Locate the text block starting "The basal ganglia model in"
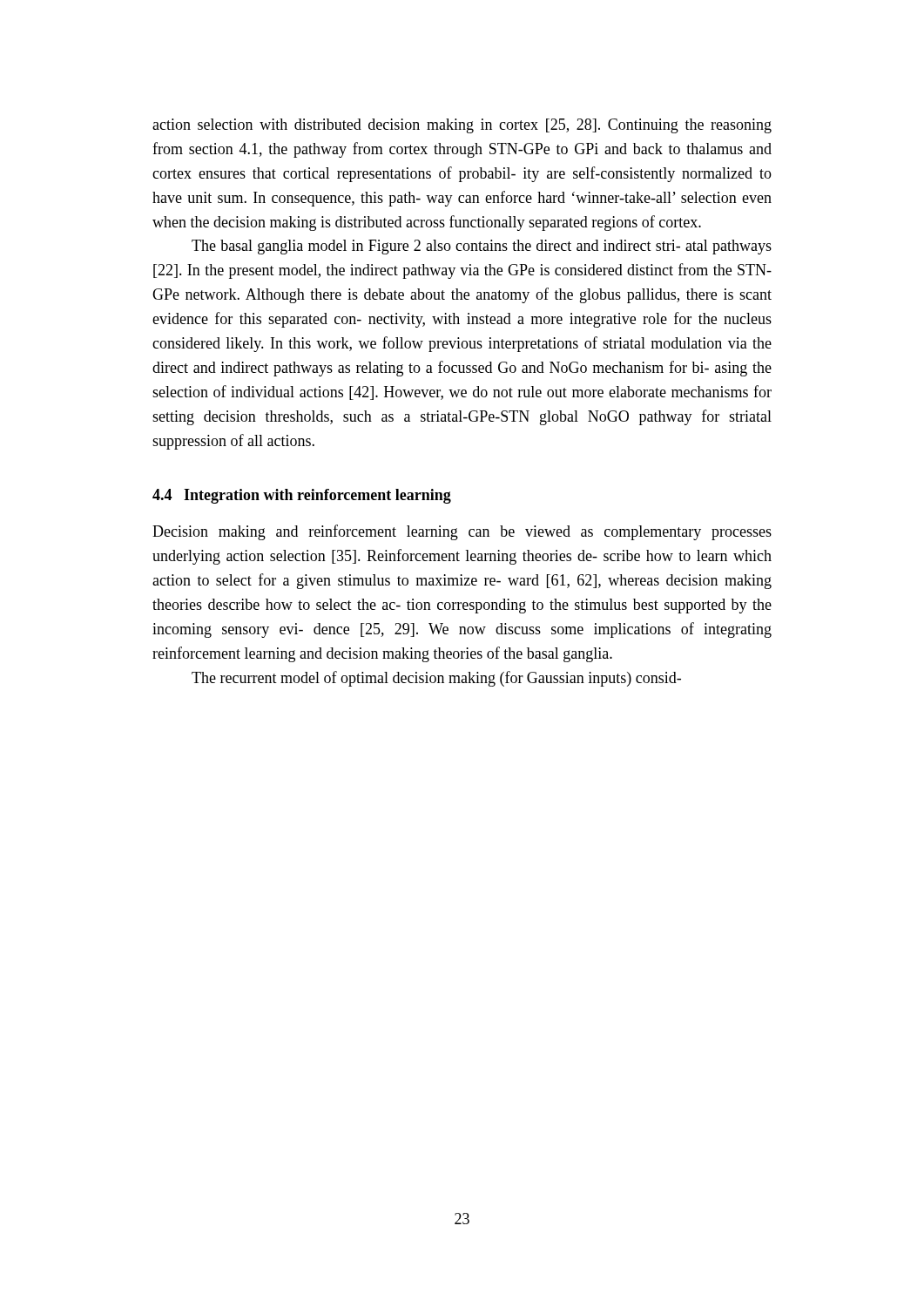The width and height of the screenshot is (924, 1307). (x=462, y=344)
